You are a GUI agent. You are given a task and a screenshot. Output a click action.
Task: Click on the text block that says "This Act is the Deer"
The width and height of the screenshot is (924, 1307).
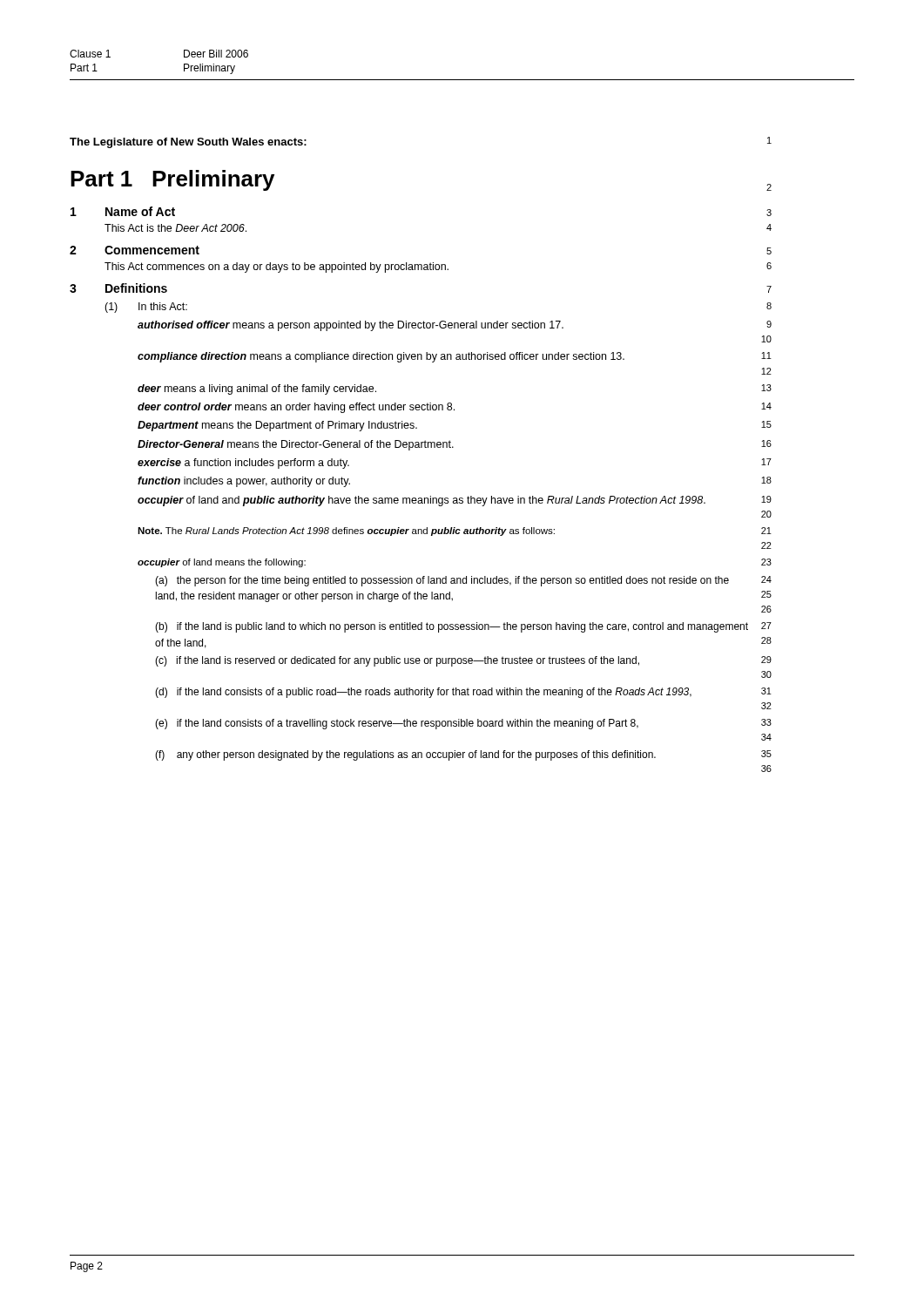tap(169, 229)
